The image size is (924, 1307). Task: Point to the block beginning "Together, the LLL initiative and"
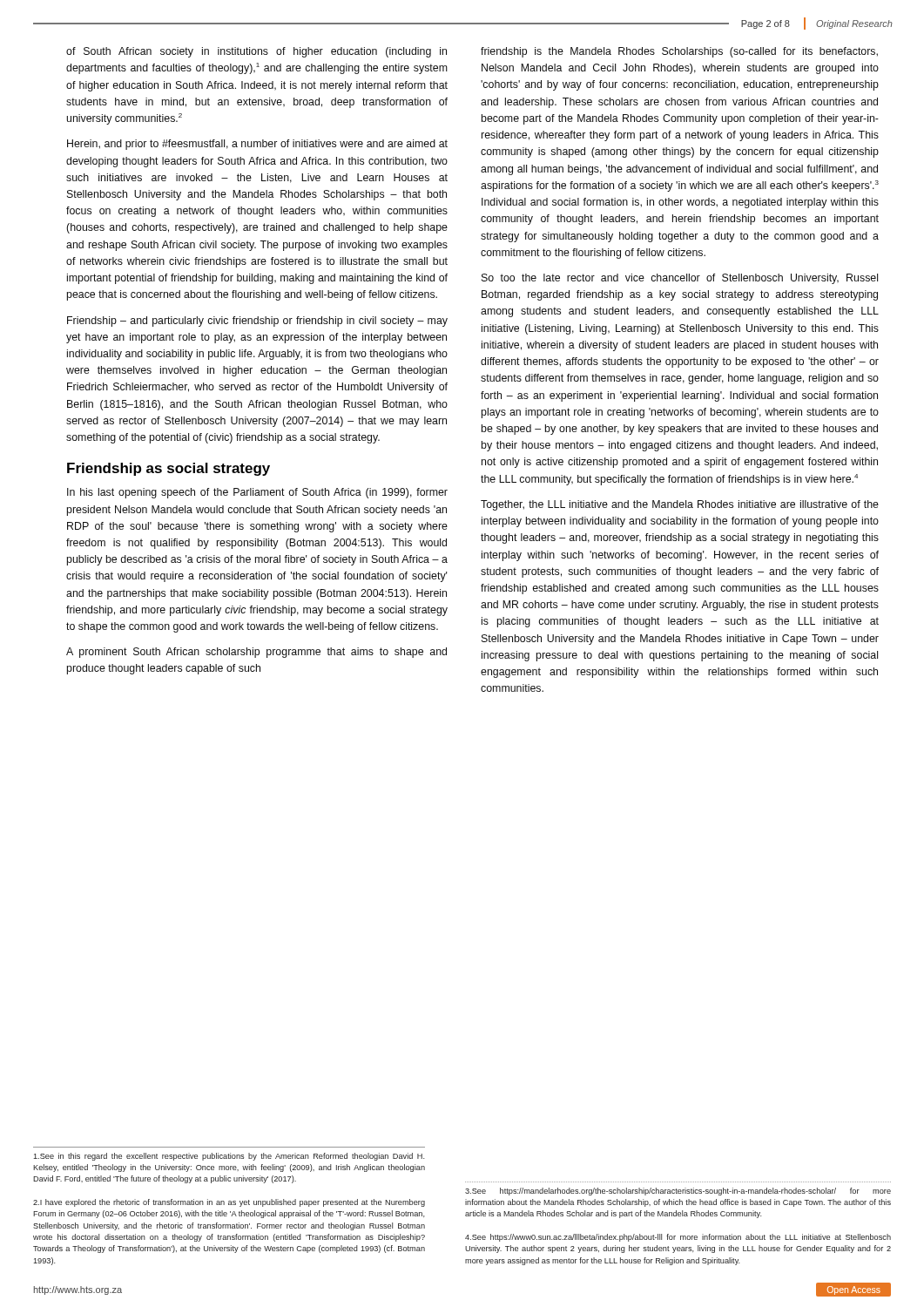click(x=680, y=597)
